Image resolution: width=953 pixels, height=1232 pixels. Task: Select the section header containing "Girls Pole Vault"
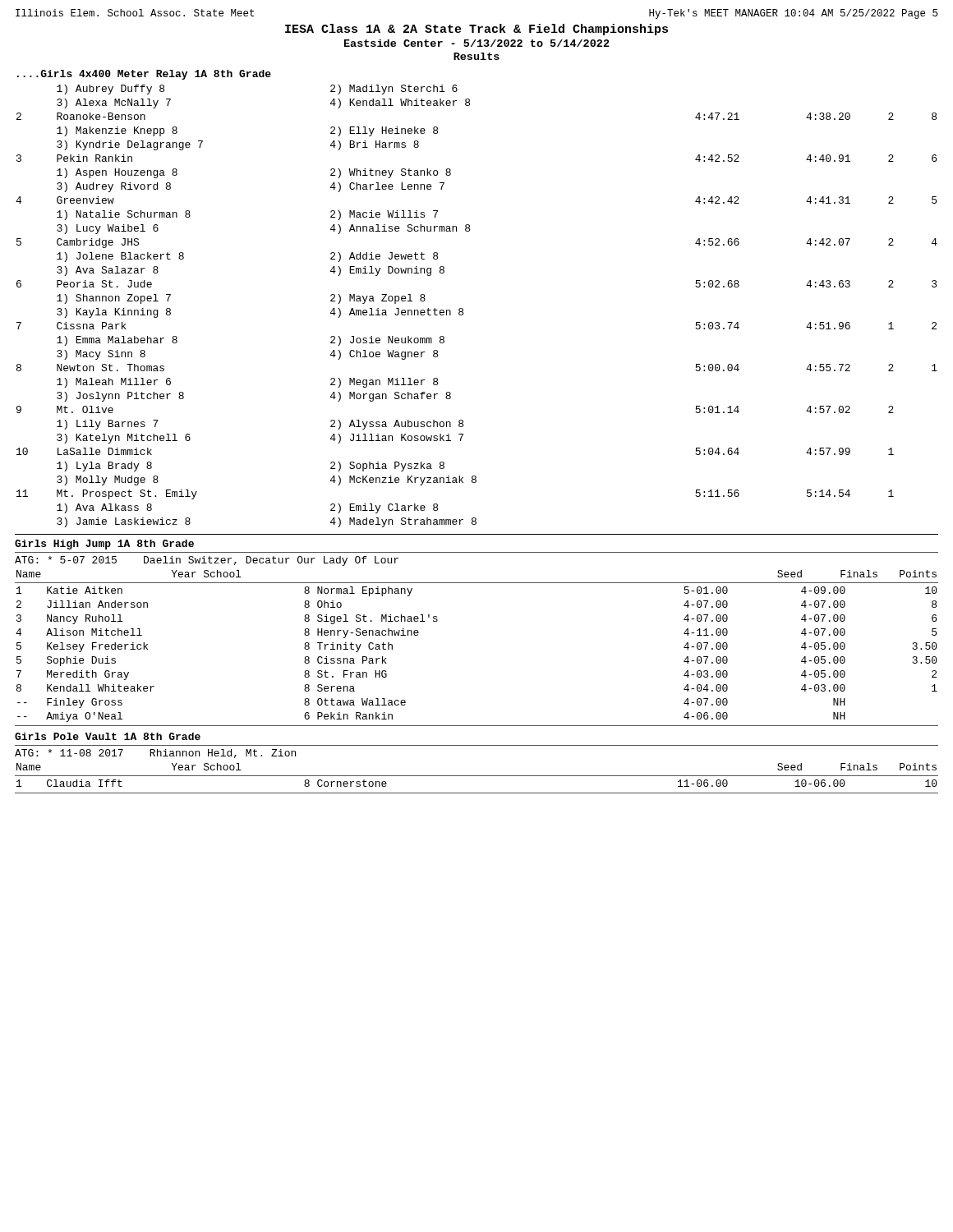pyautogui.click(x=108, y=737)
